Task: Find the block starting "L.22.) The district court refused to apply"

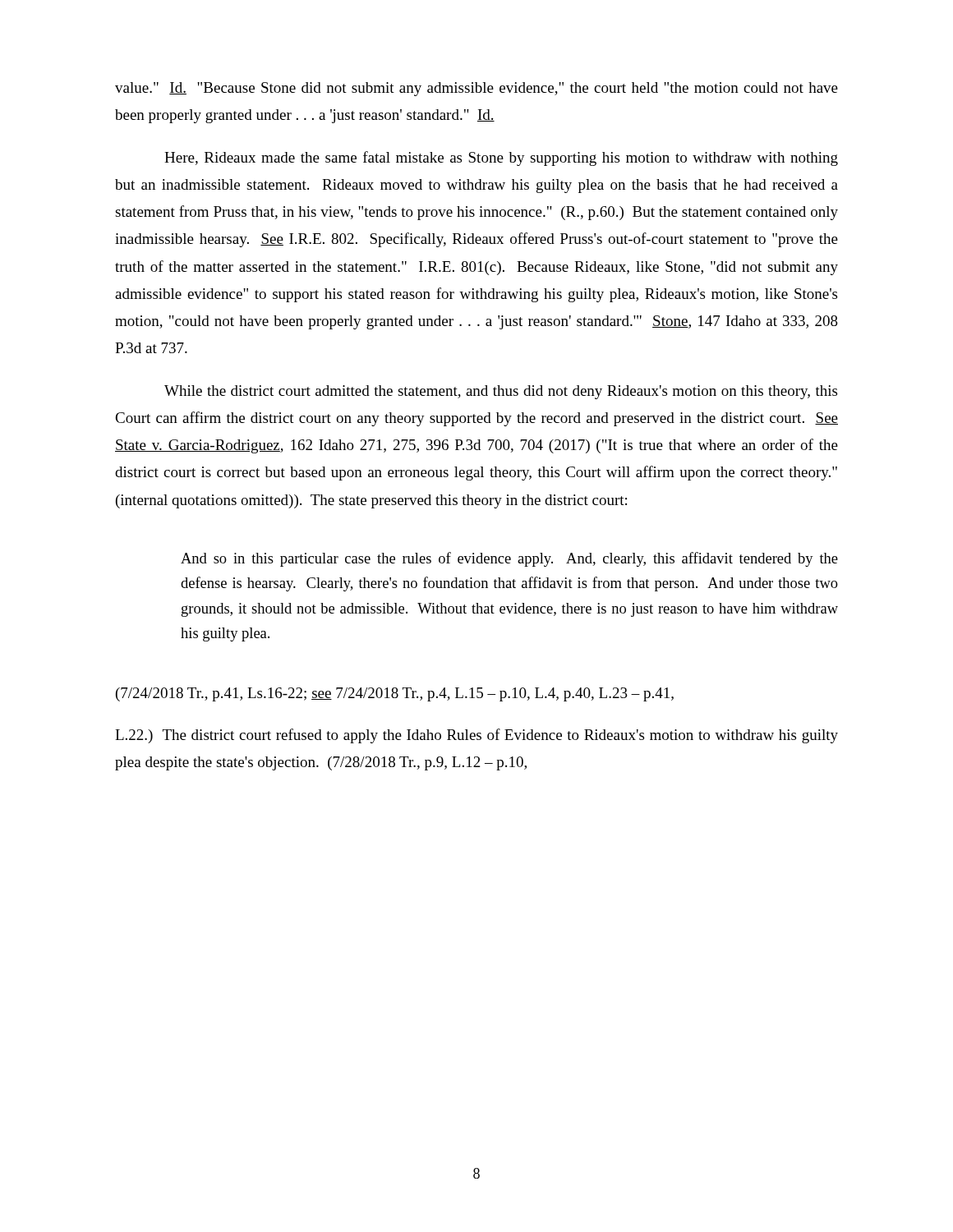Action: click(x=476, y=749)
